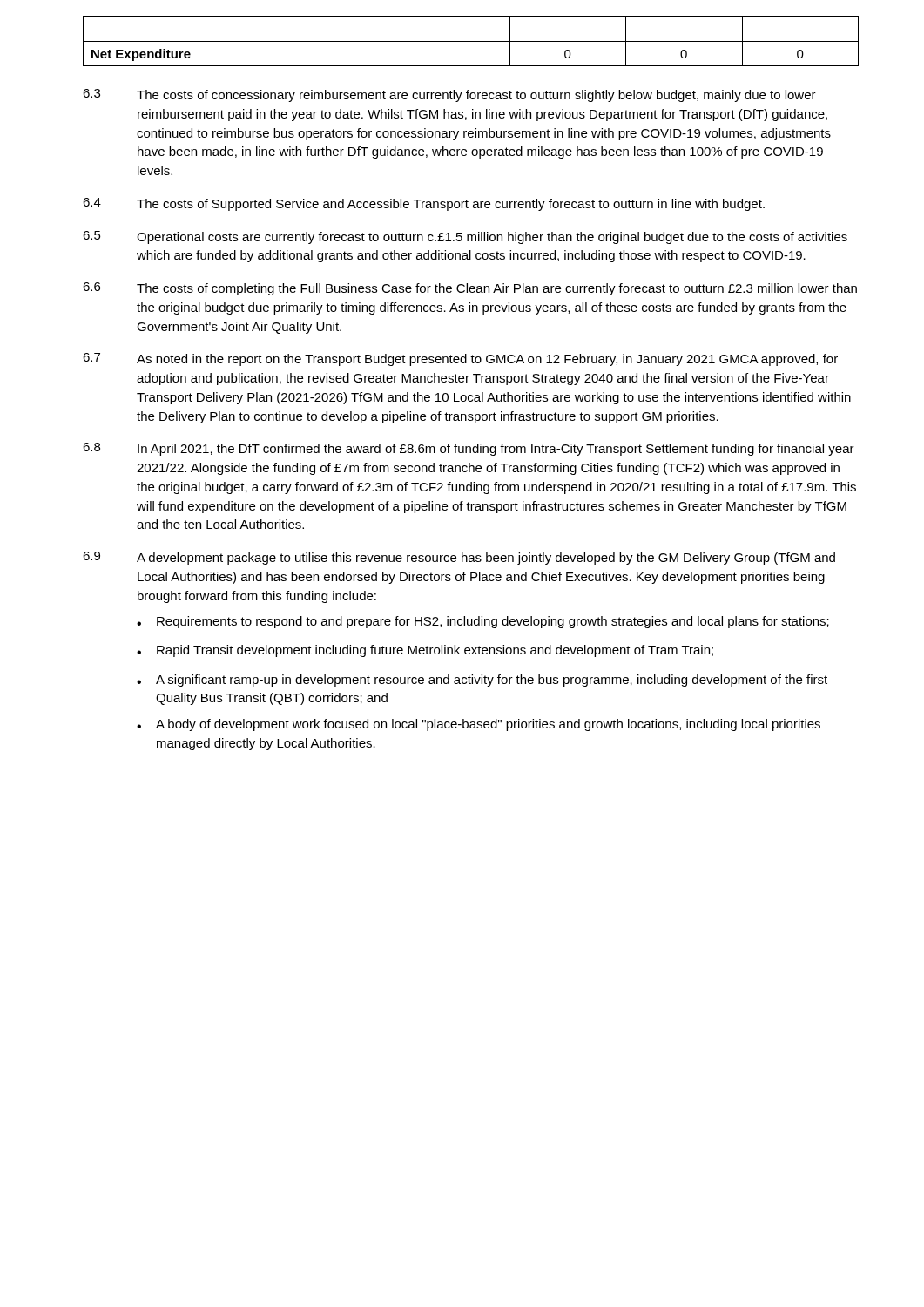Locate the element starting "3 The costs of concessionary reimbursement are currently"
This screenshot has height=1307, width=924.
(x=471, y=133)
